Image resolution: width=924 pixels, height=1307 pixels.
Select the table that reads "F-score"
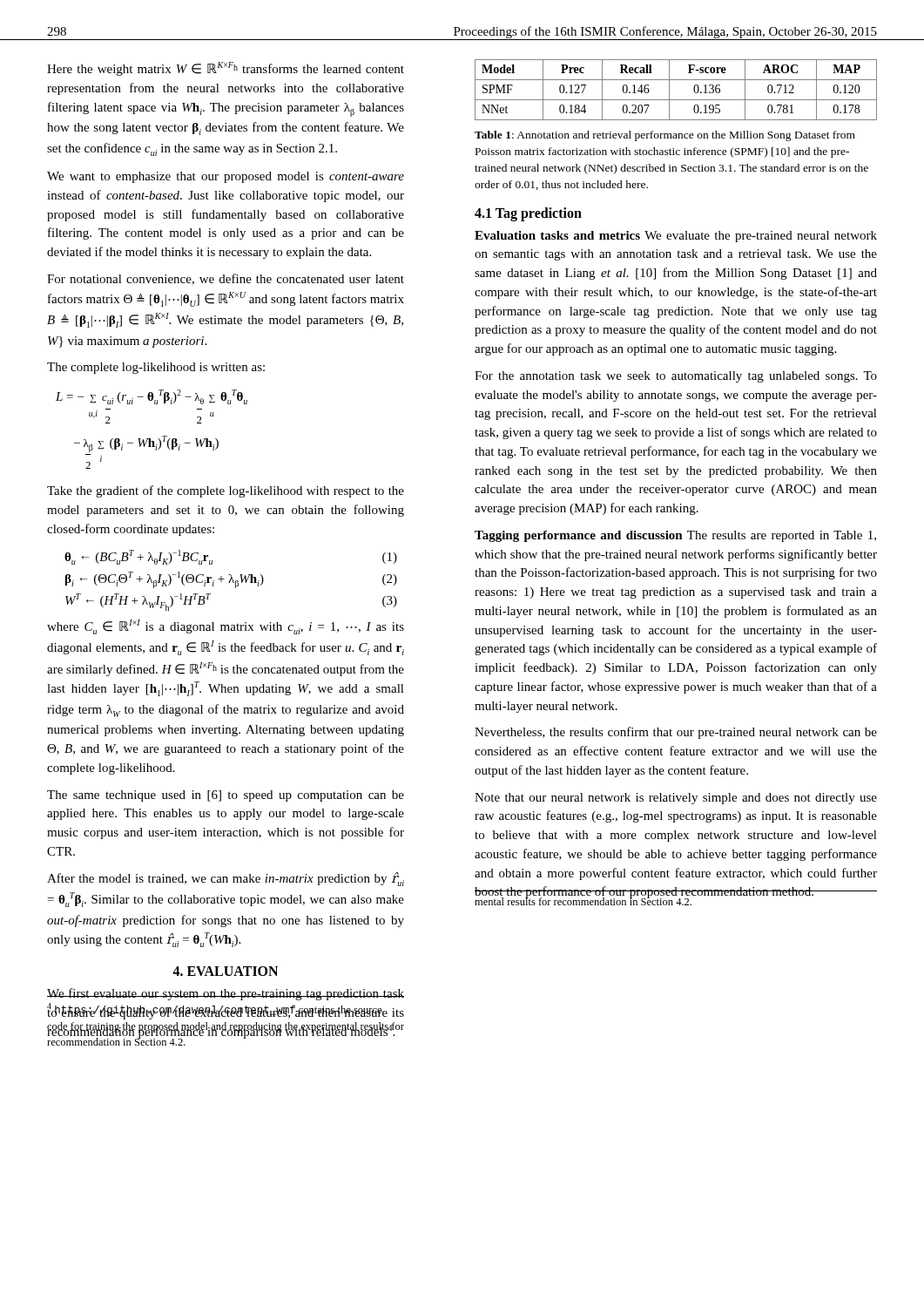(676, 90)
